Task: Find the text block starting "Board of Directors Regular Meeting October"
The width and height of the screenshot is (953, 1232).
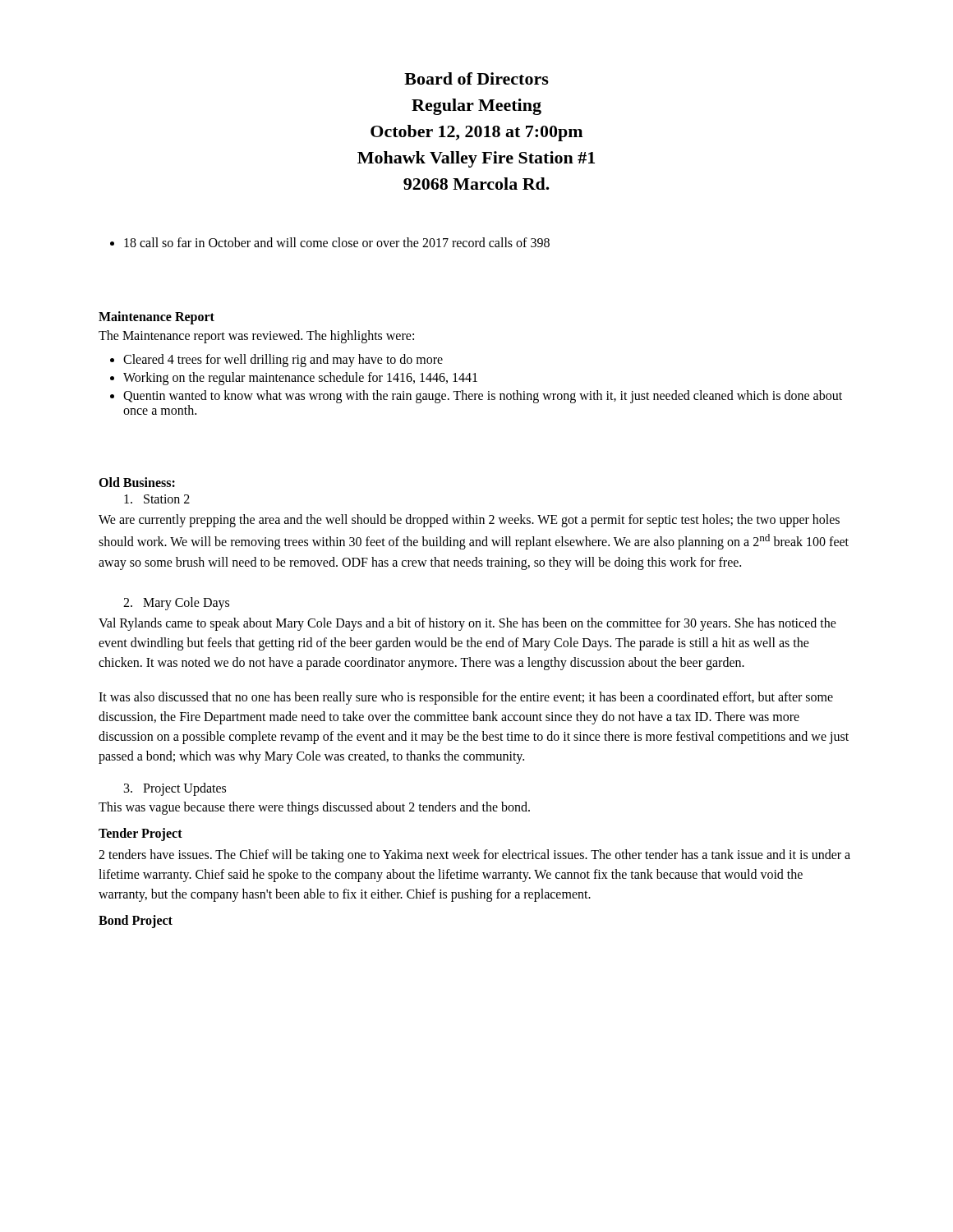Action: point(476,131)
